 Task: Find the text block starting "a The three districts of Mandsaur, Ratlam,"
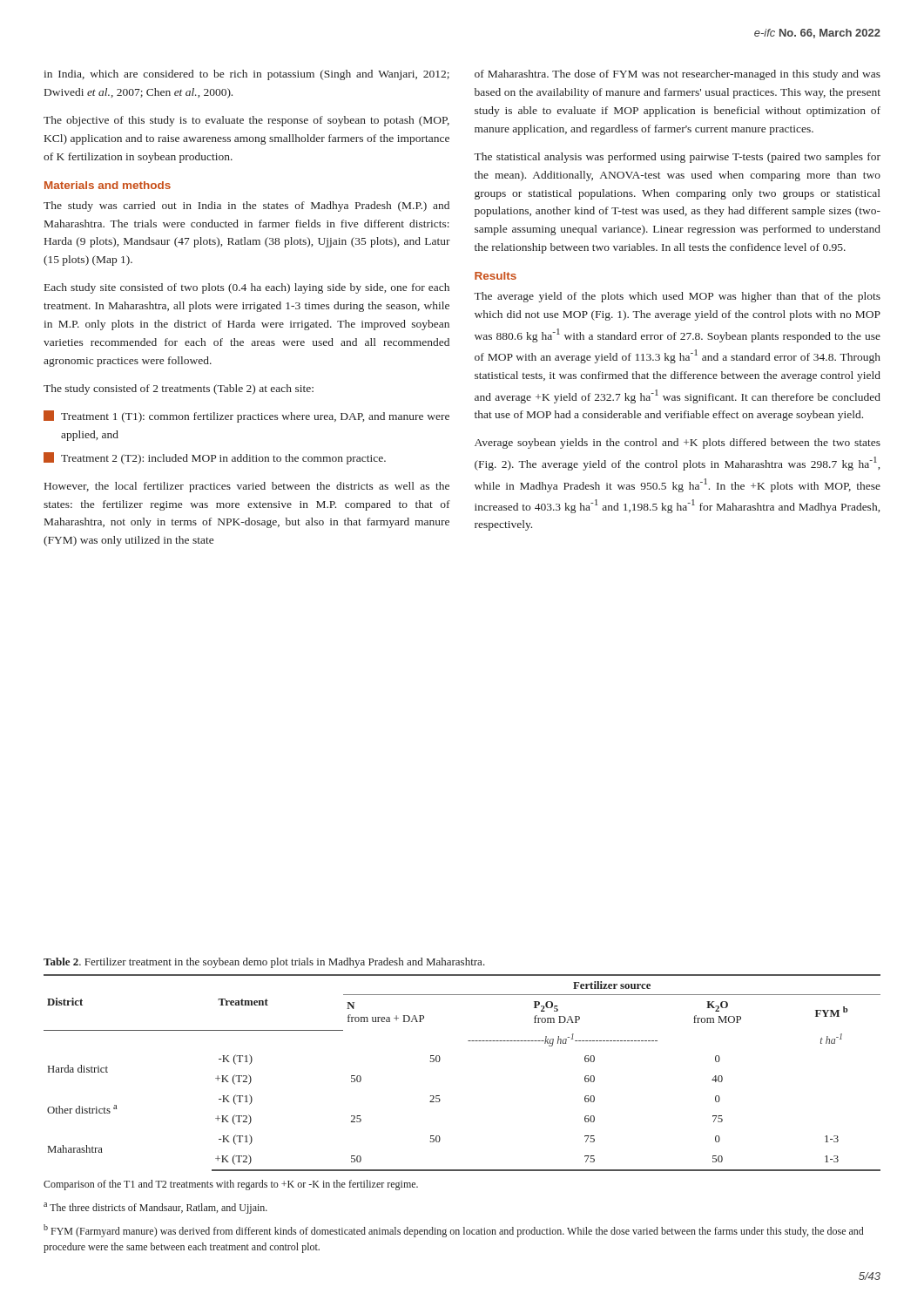click(x=156, y=1206)
